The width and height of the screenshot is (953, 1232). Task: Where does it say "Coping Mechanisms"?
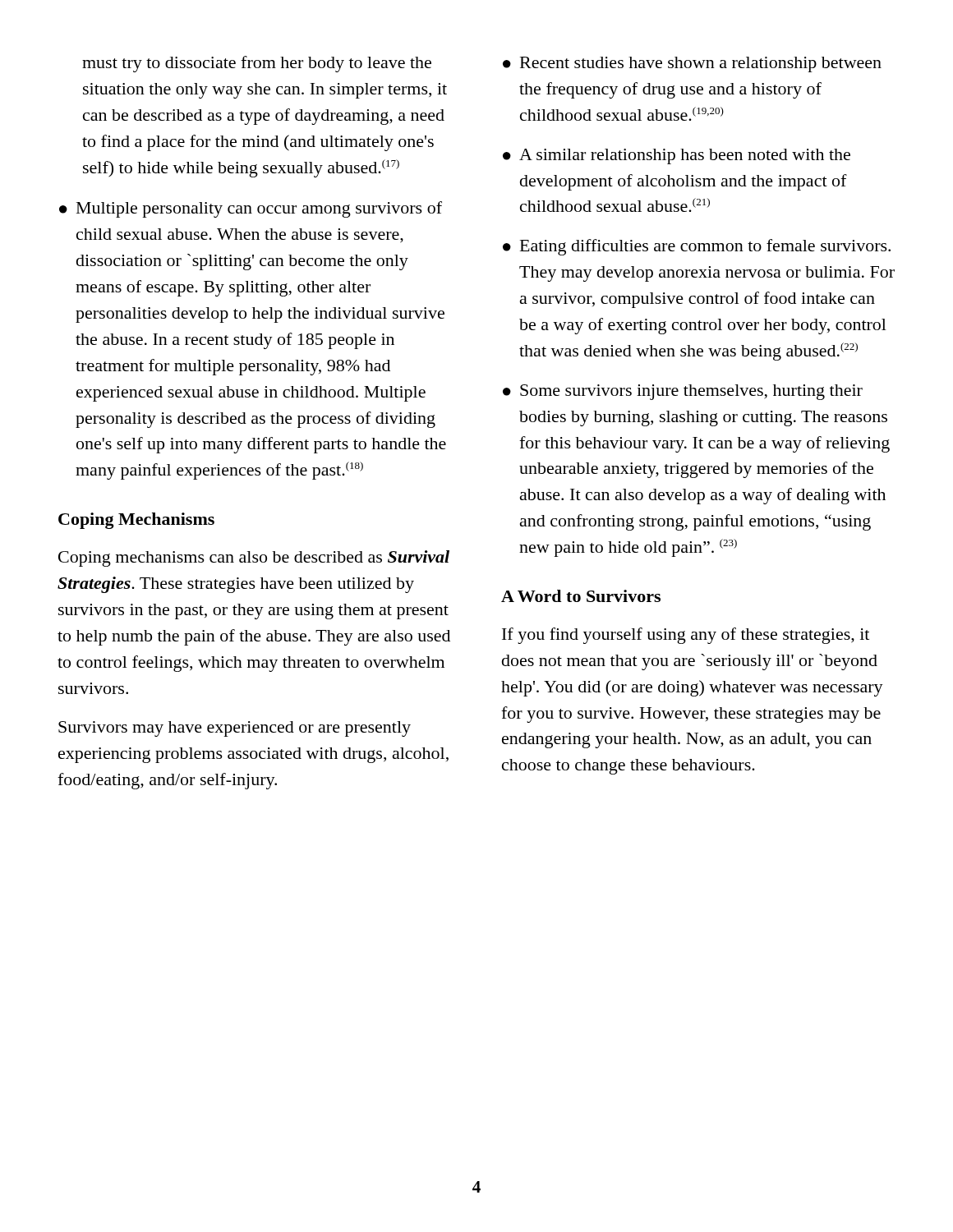click(136, 519)
